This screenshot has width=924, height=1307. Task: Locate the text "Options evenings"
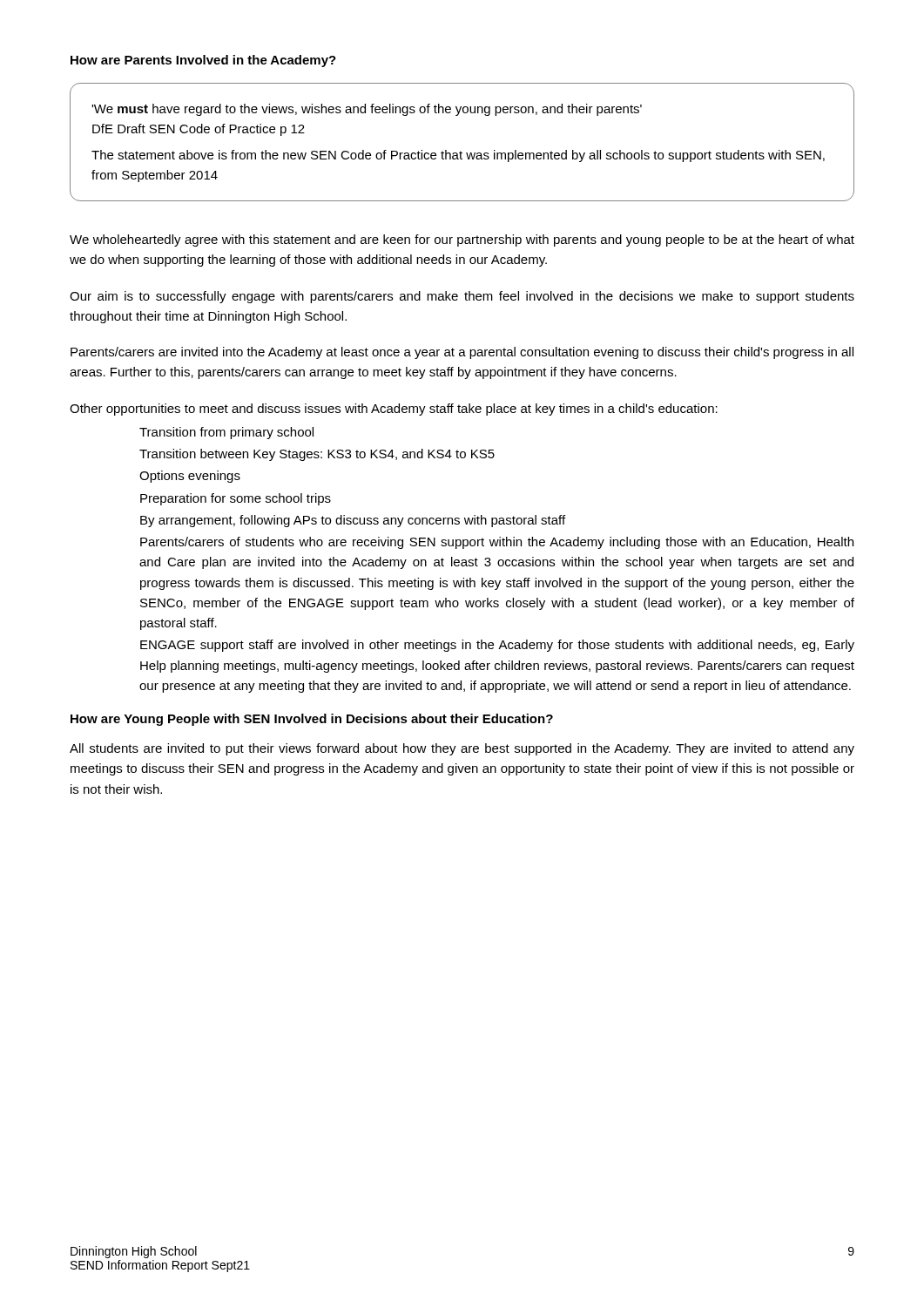click(x=190, y=476)
